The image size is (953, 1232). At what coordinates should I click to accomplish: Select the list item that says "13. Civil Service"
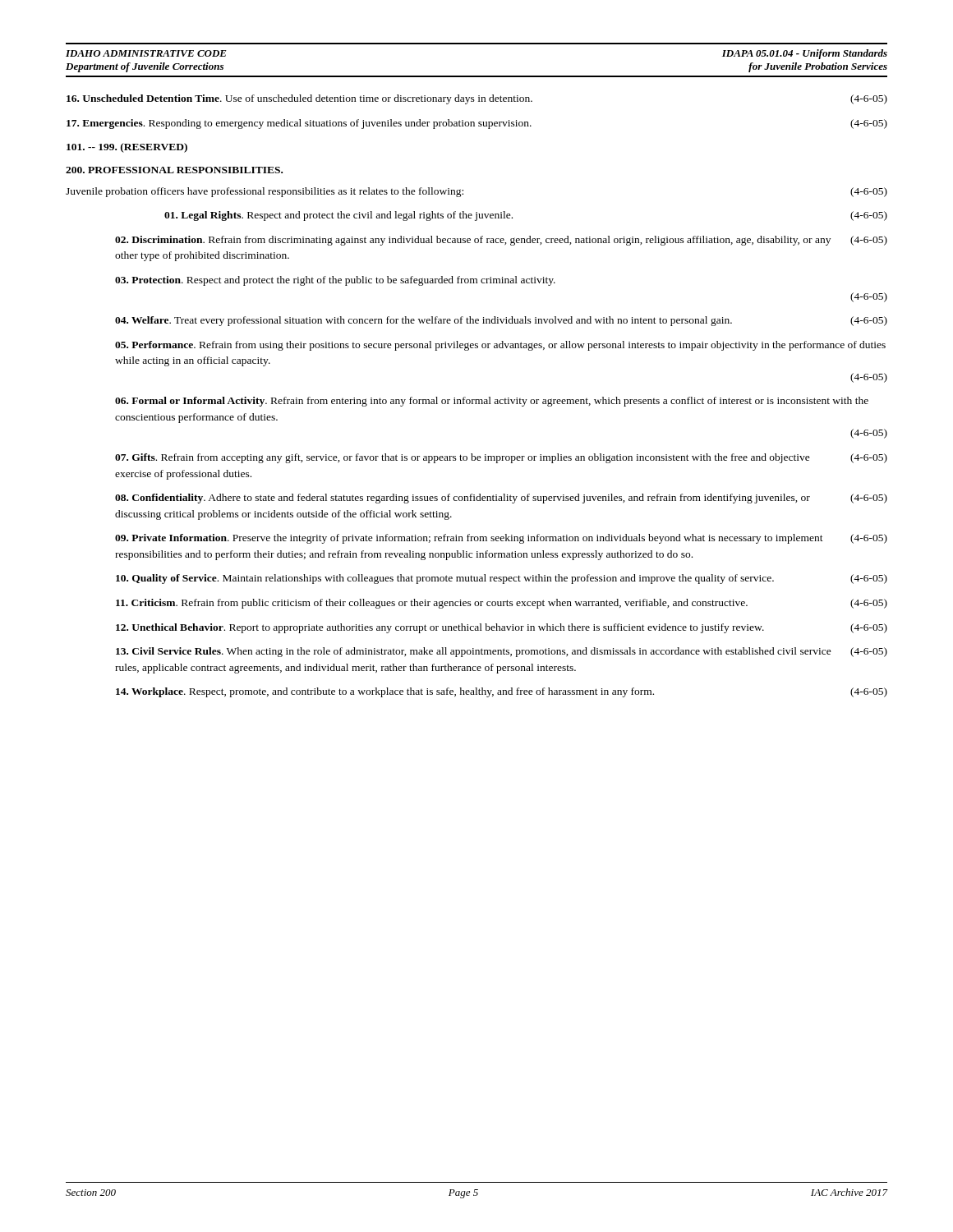coord(501,659)
